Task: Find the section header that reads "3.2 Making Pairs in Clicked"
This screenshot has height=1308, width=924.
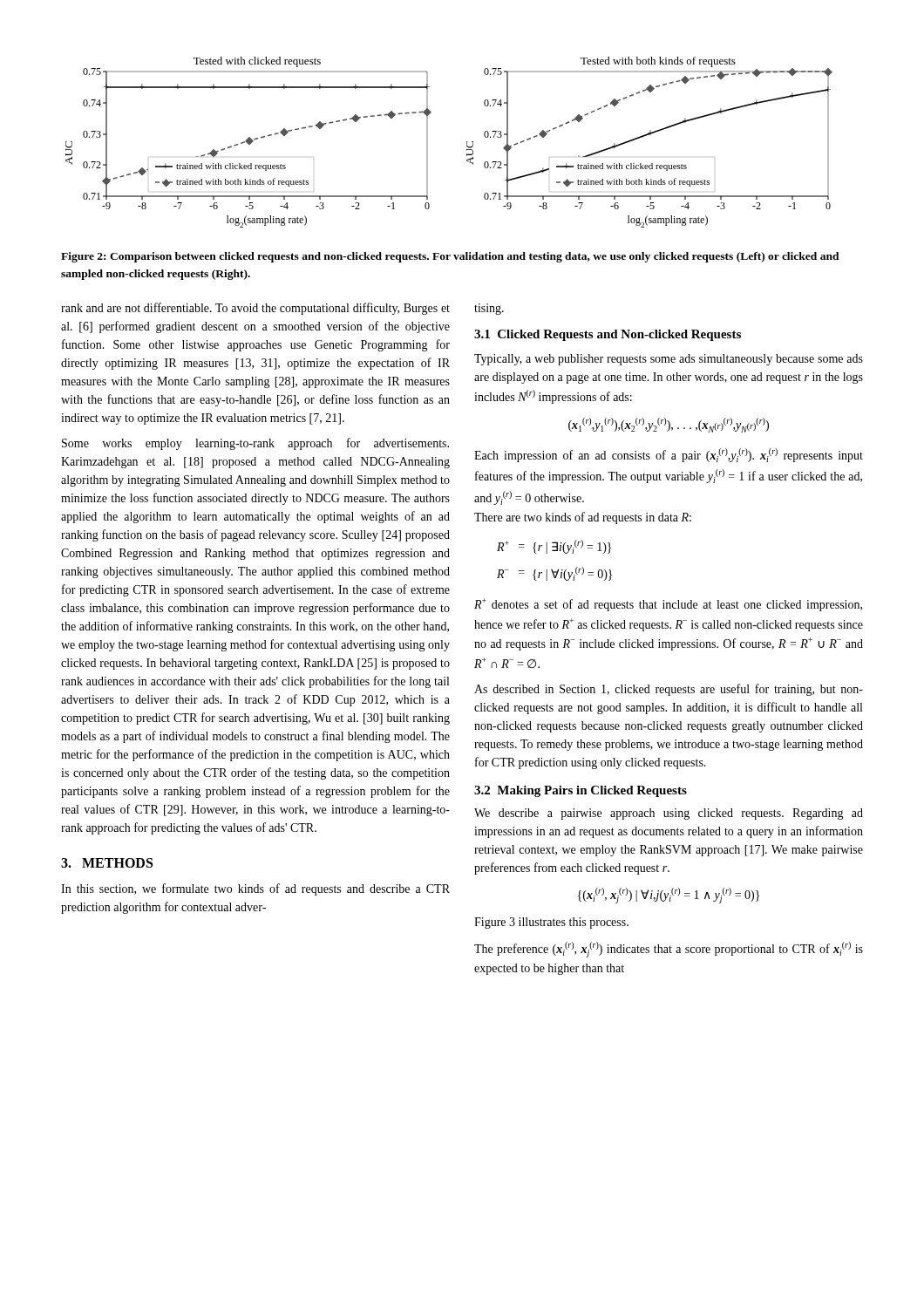Action: click(x=580, y=790)
